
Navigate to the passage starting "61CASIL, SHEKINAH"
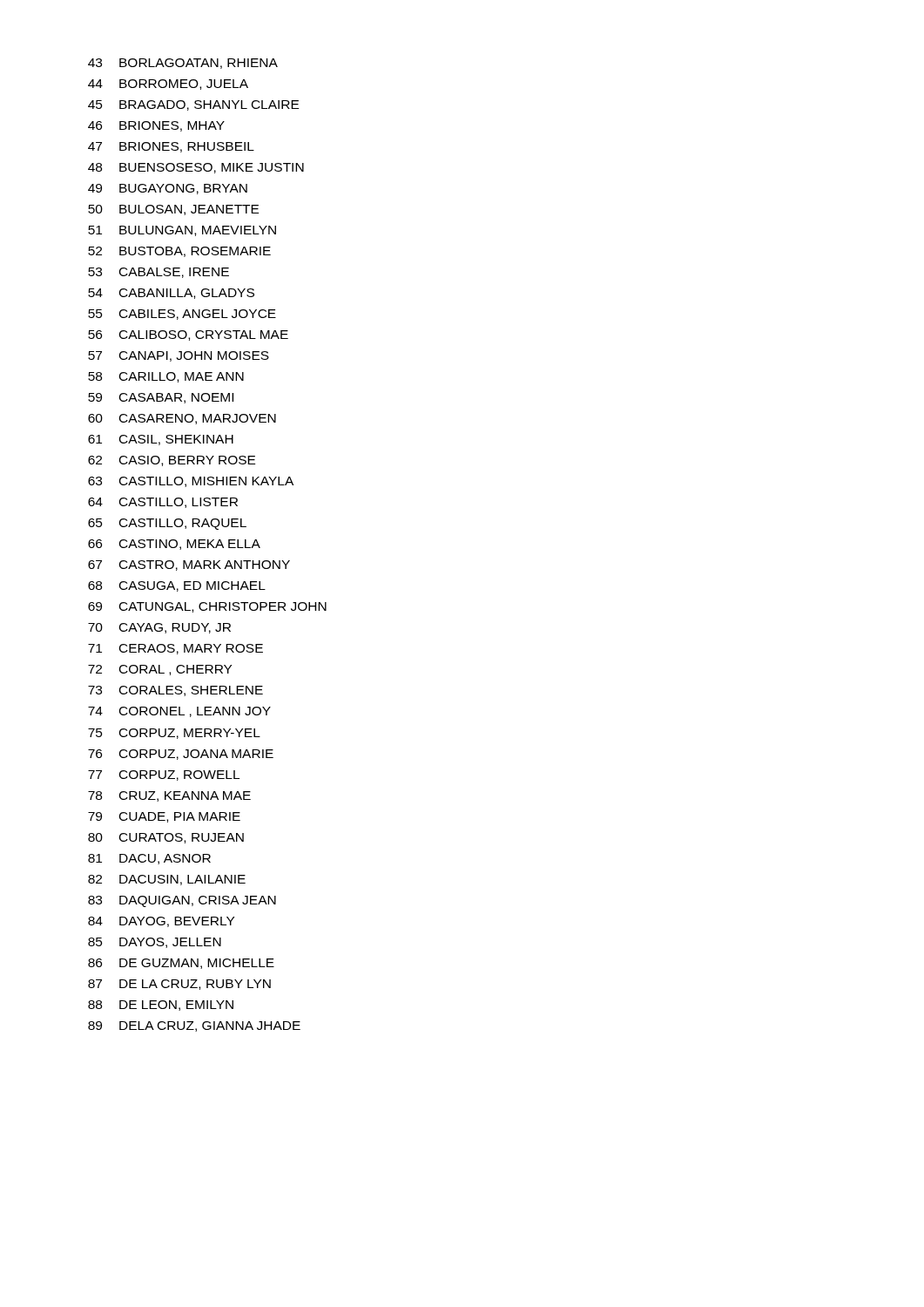[161, 440]
